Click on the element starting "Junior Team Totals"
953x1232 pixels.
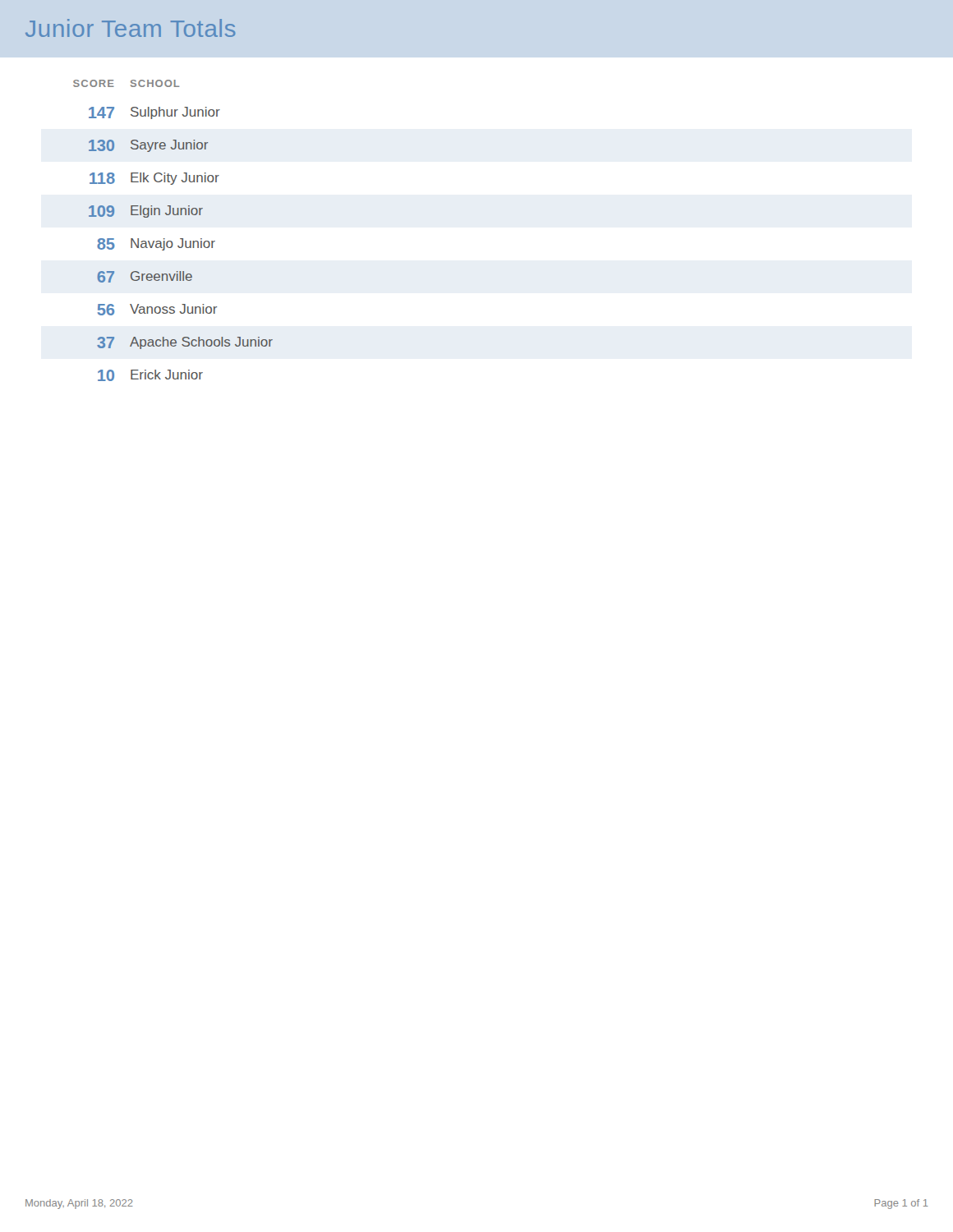click(x=131, y=28)
